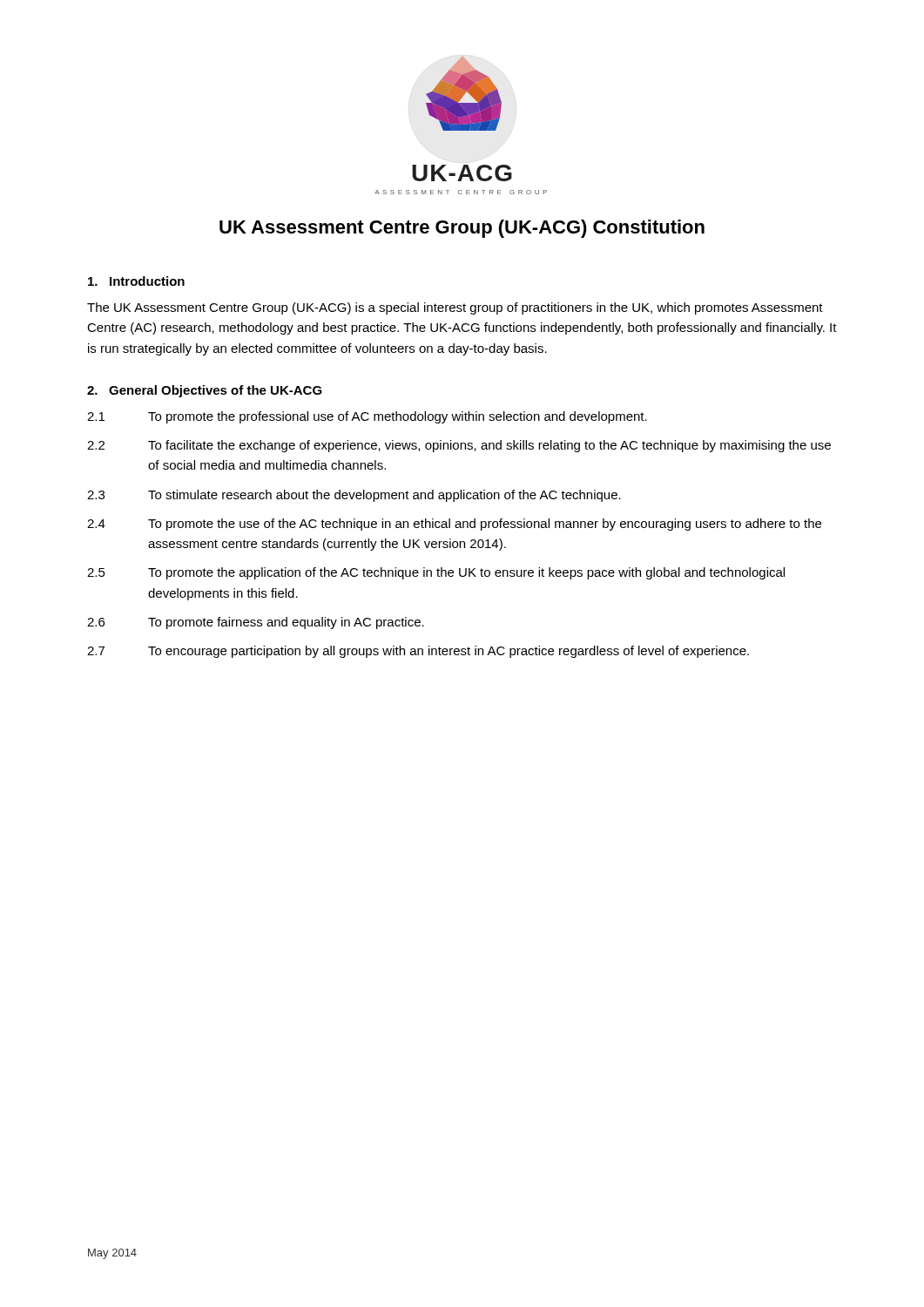Select the list item that says "2.7 To encourage participation"
Viewport: 924px width, 1307px height.
462,651
